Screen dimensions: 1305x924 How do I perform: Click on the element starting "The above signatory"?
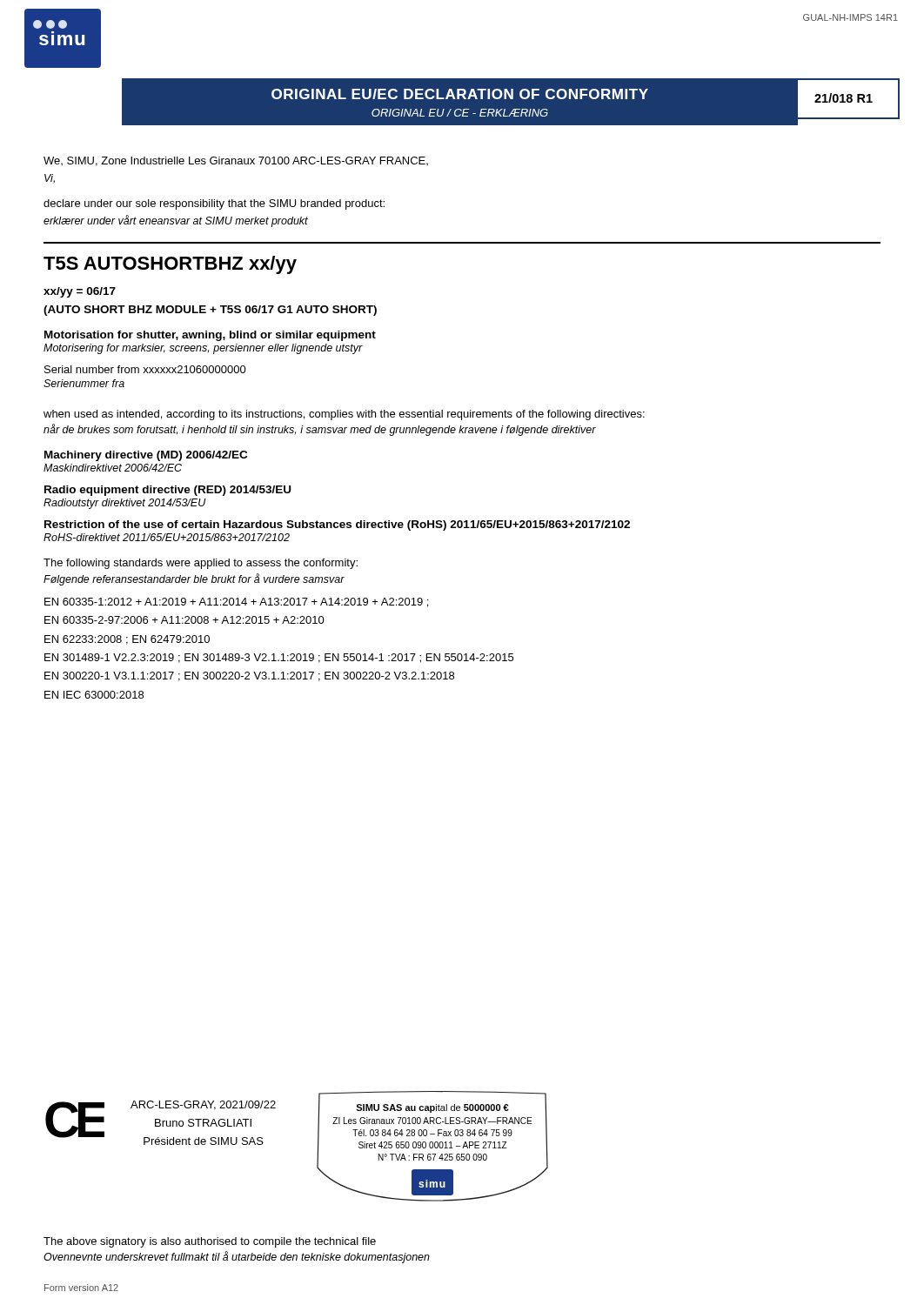pos(210,1241)
